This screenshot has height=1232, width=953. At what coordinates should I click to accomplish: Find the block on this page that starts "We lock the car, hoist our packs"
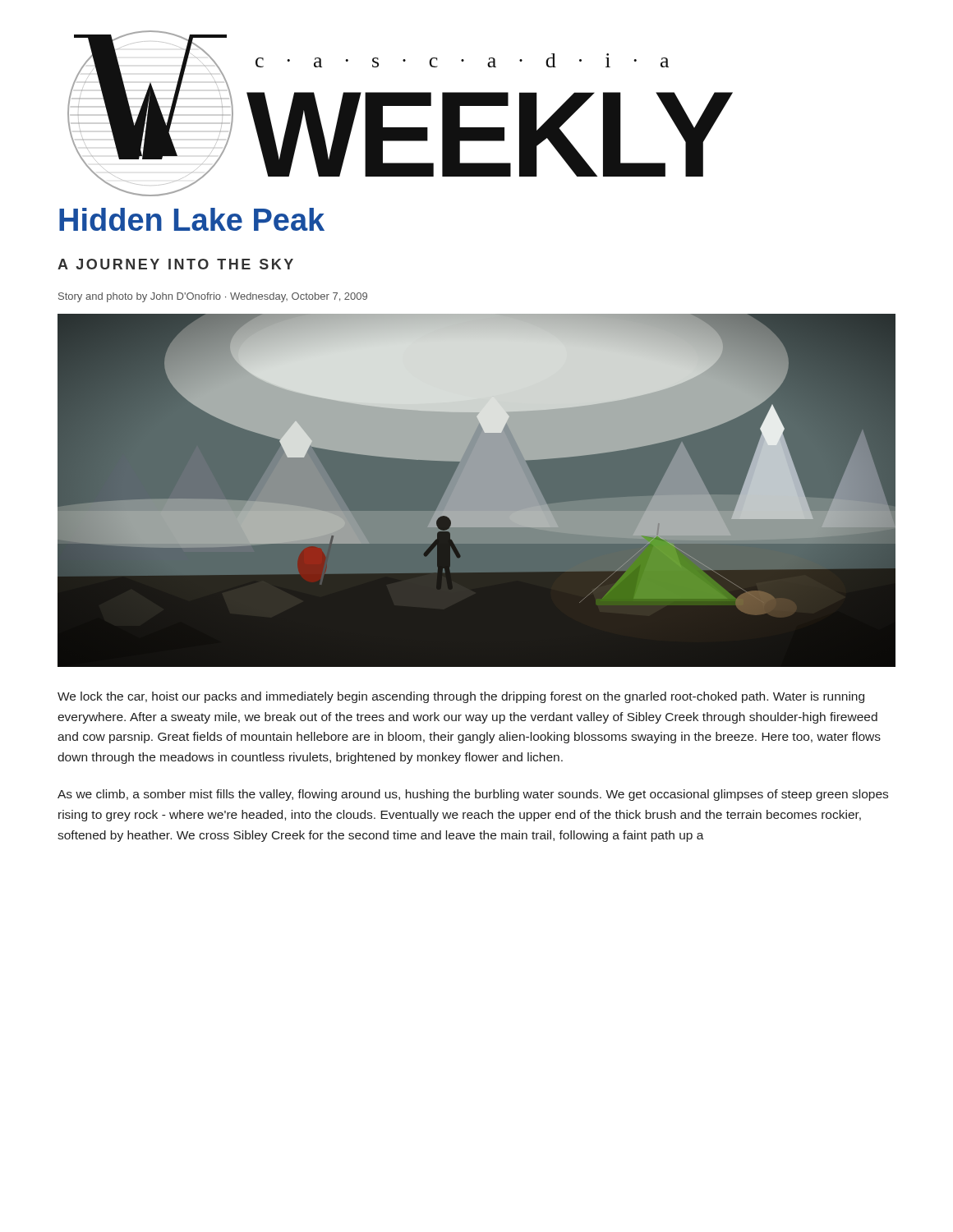pos(469,726)
